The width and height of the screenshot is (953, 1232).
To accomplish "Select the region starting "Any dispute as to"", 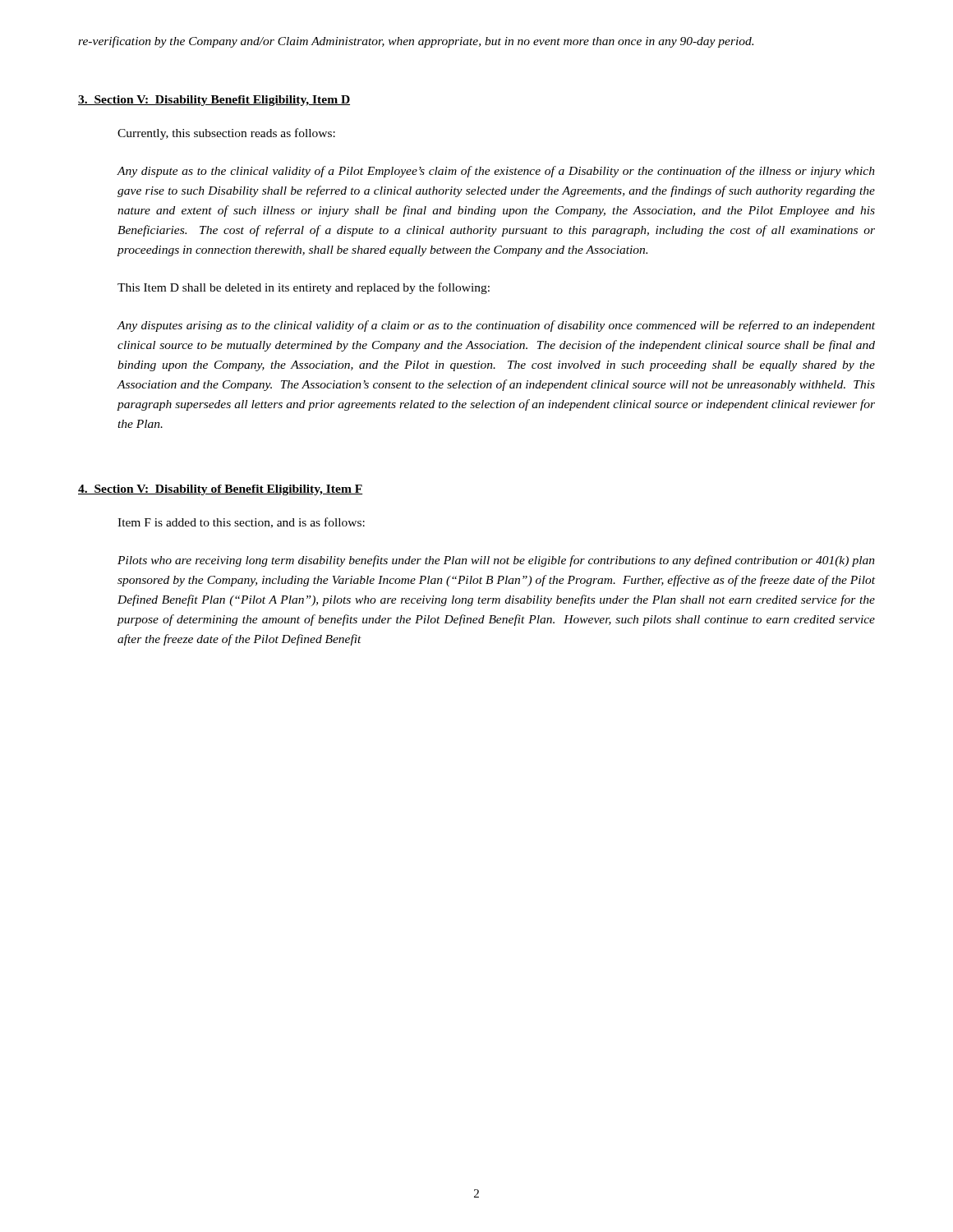I will click(x=496, y=210).
